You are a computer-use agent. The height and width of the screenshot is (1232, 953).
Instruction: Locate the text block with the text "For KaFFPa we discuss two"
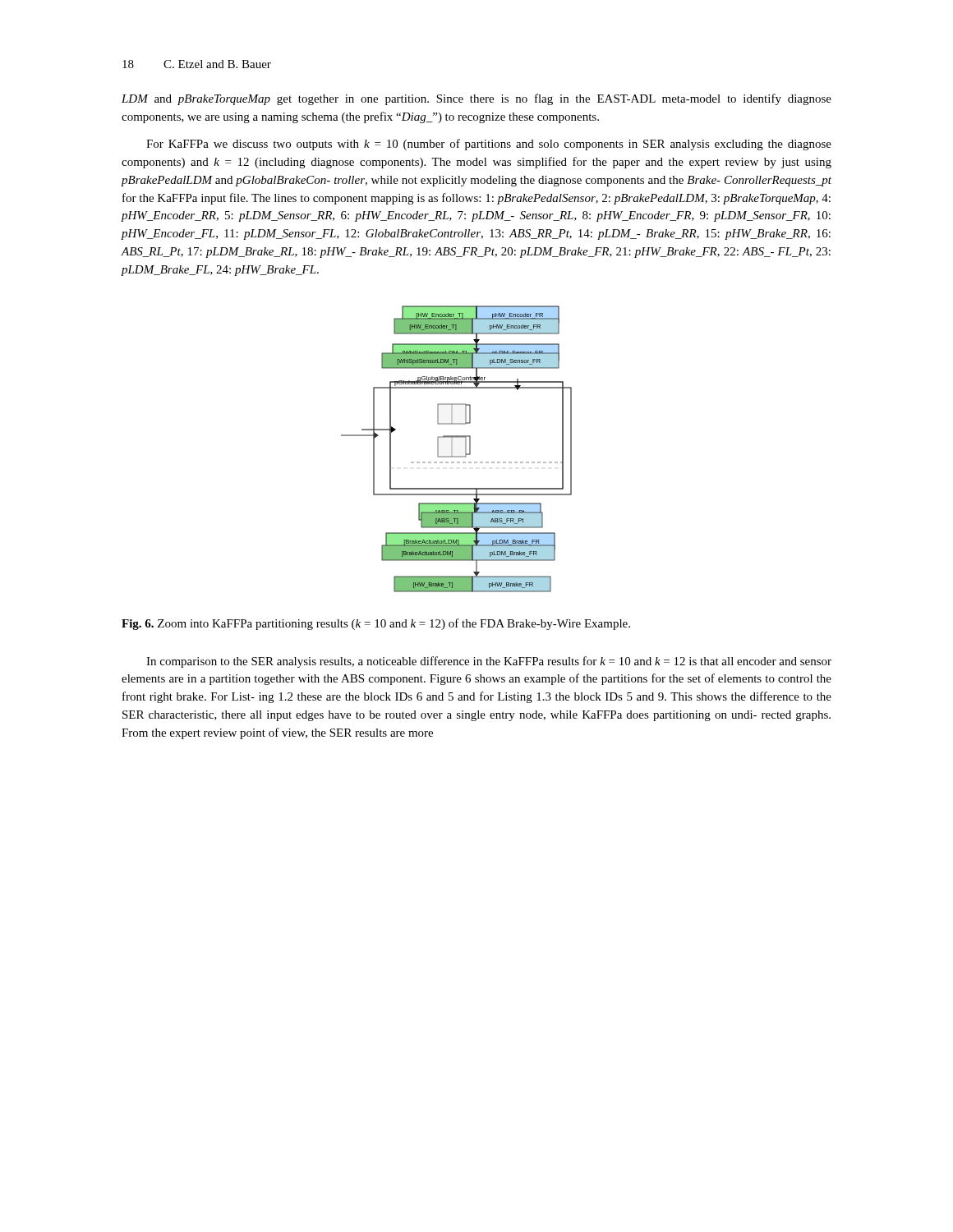[476, 206]
